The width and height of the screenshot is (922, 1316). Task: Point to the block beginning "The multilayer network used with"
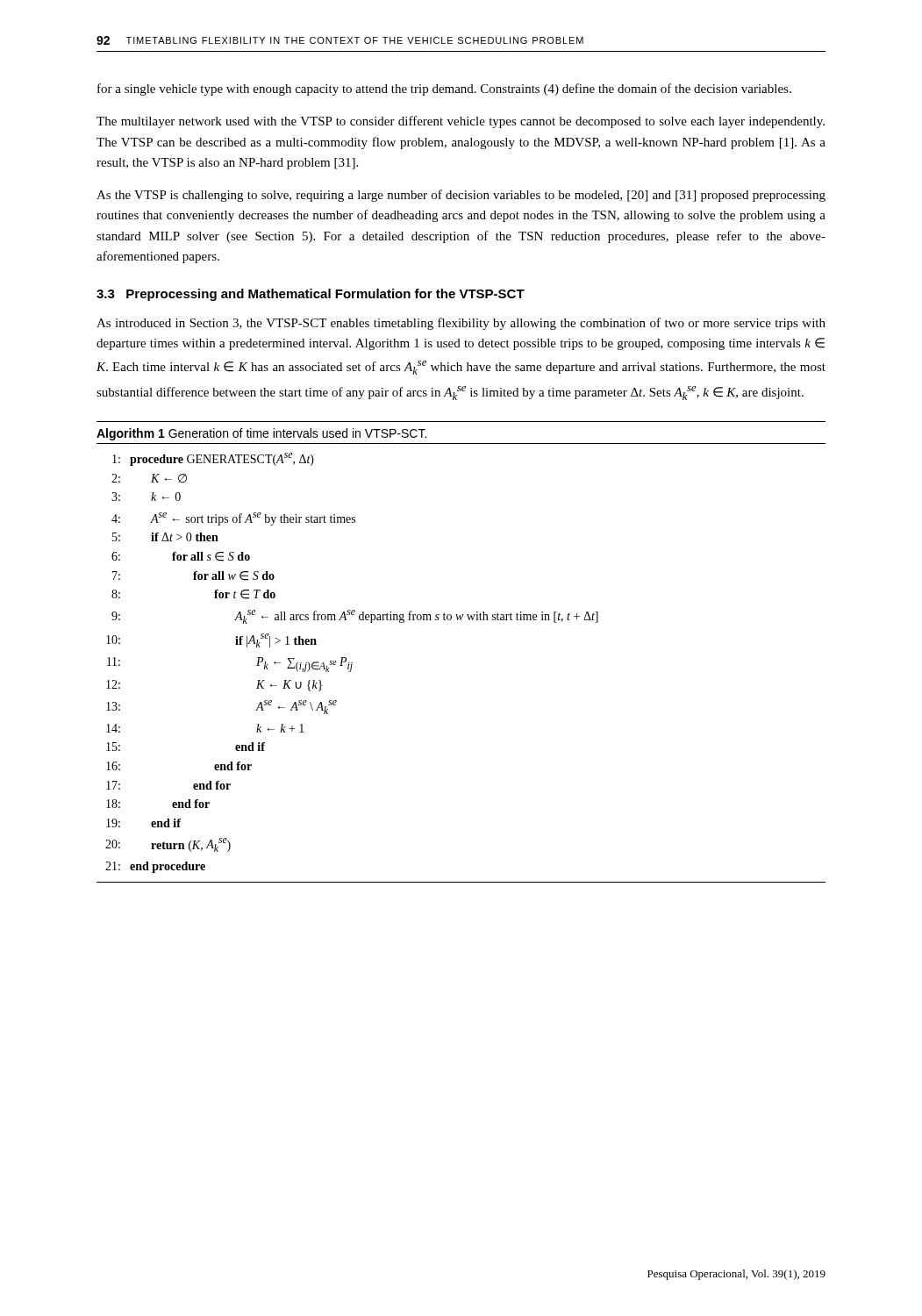[461, 142]
